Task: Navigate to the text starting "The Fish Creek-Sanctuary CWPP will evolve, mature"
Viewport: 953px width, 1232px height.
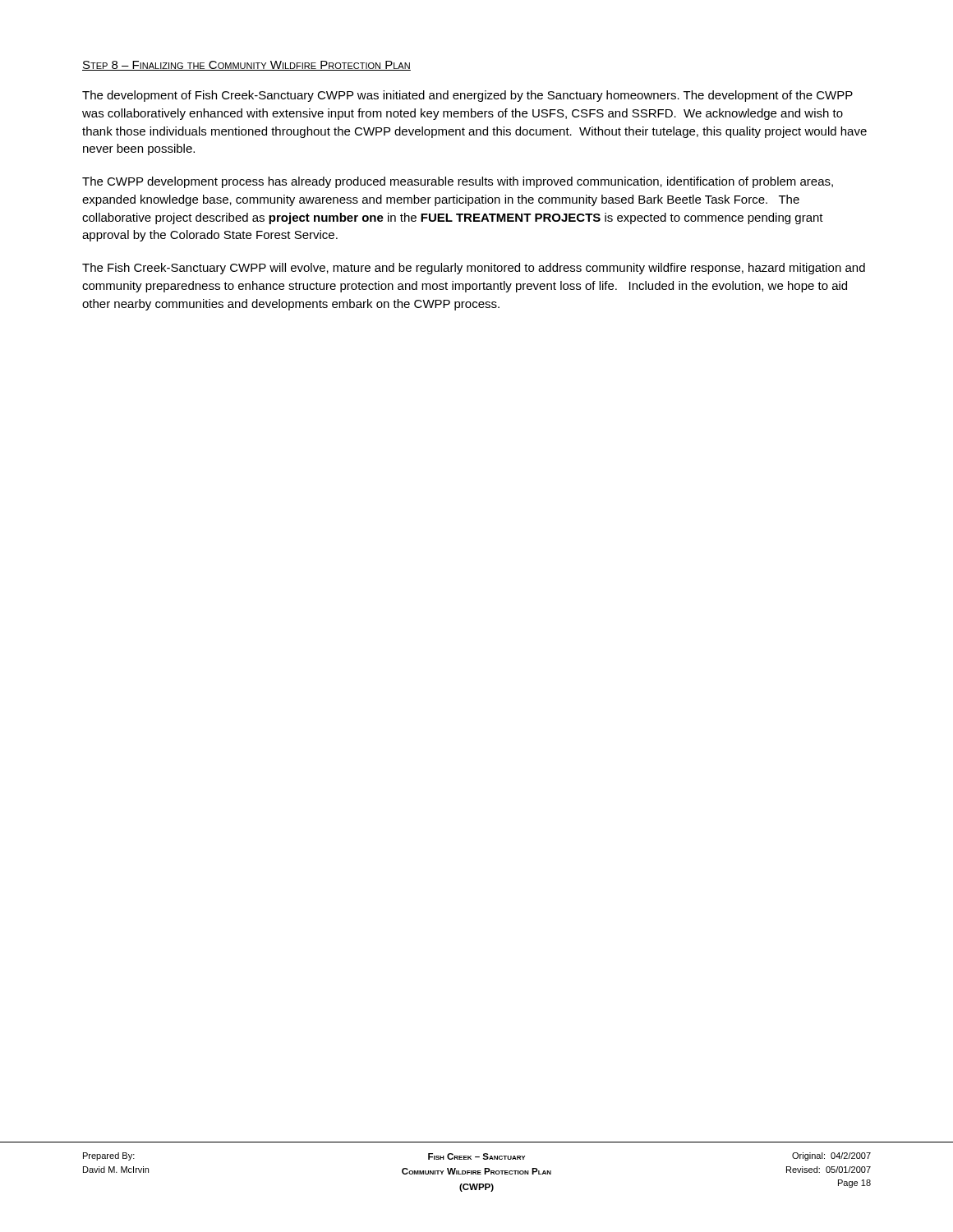Action: pos(474,285)
